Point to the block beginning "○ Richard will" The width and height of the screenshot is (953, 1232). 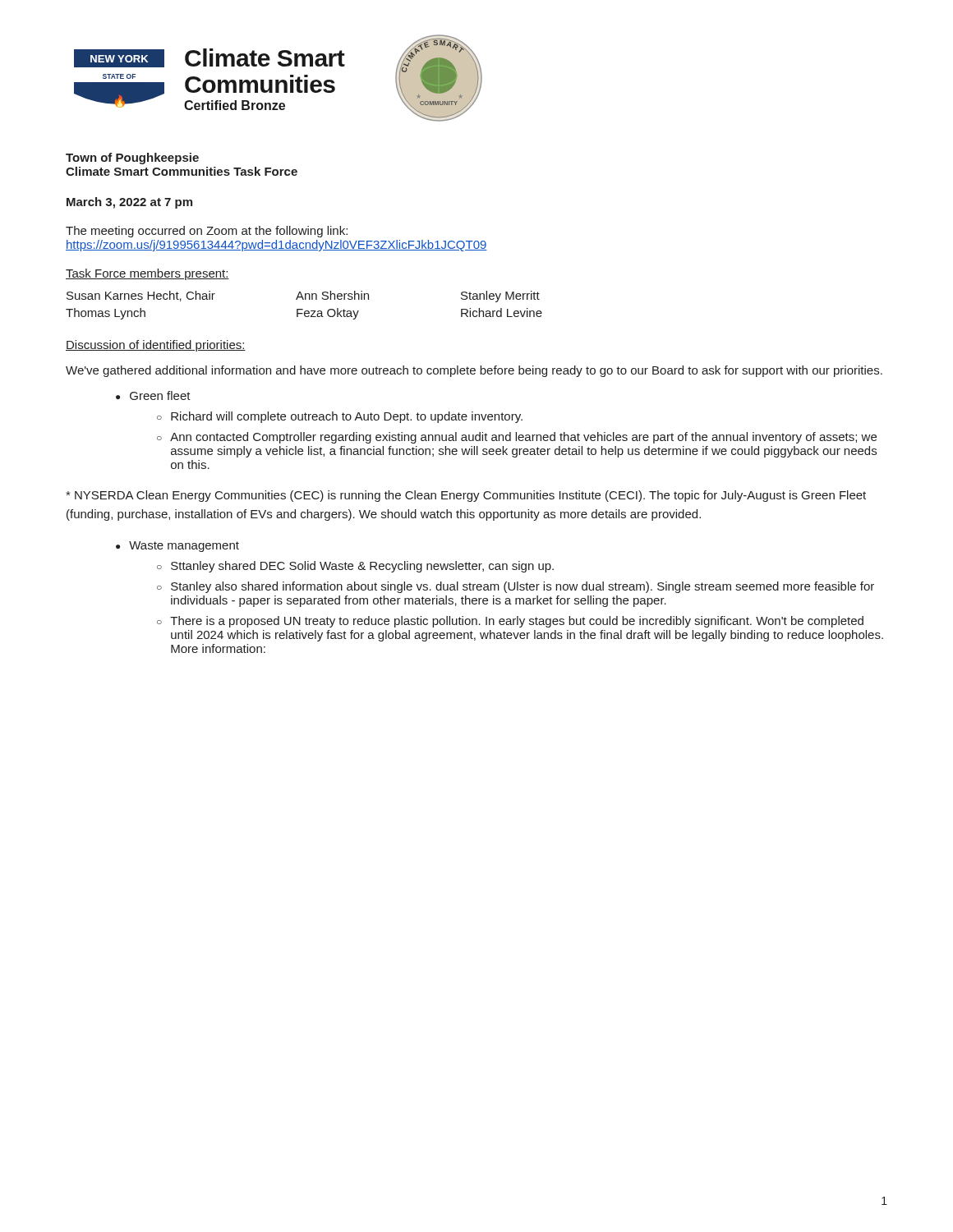pos(340,416)
